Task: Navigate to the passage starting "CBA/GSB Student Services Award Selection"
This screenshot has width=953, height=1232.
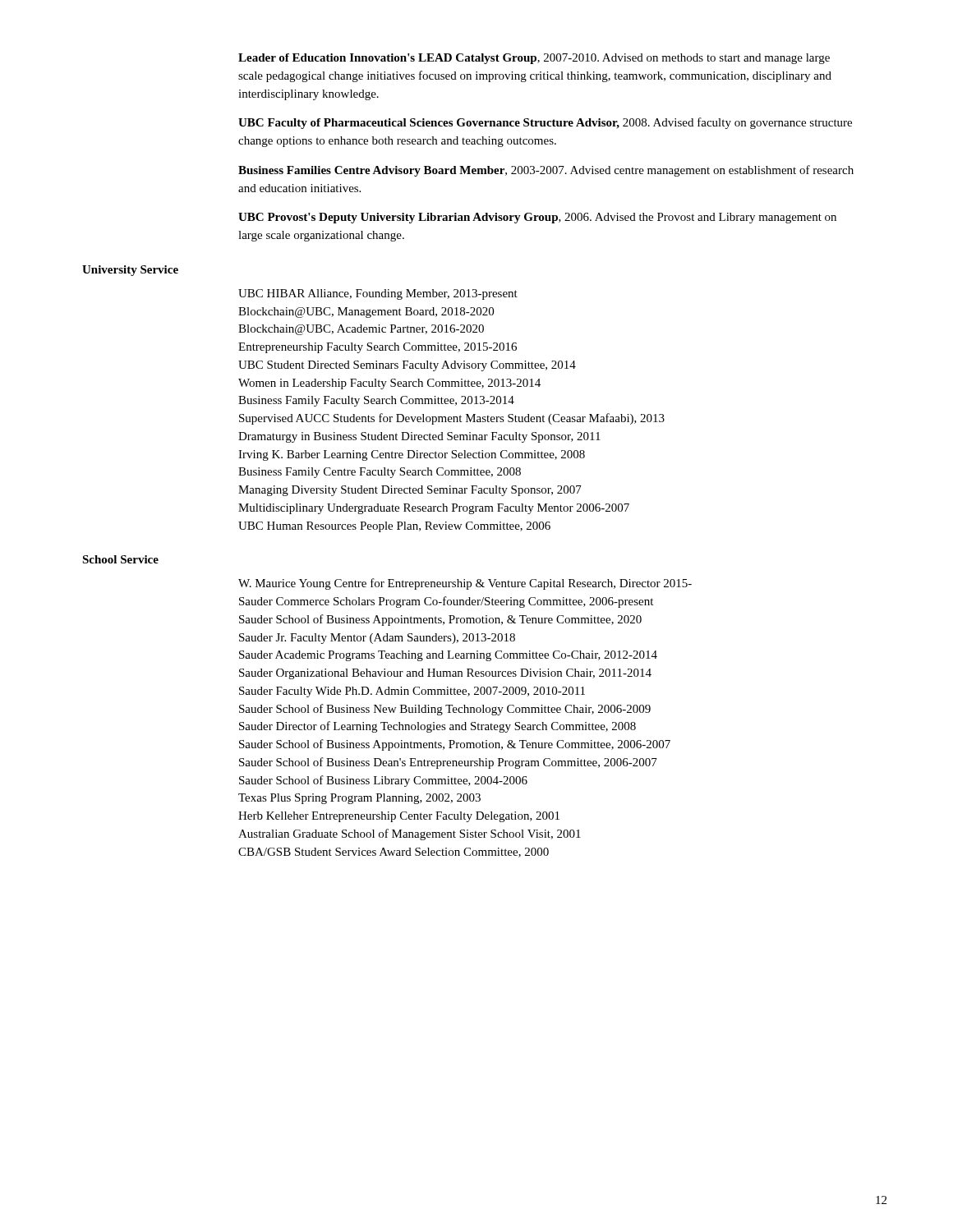Action: [394, 851]
